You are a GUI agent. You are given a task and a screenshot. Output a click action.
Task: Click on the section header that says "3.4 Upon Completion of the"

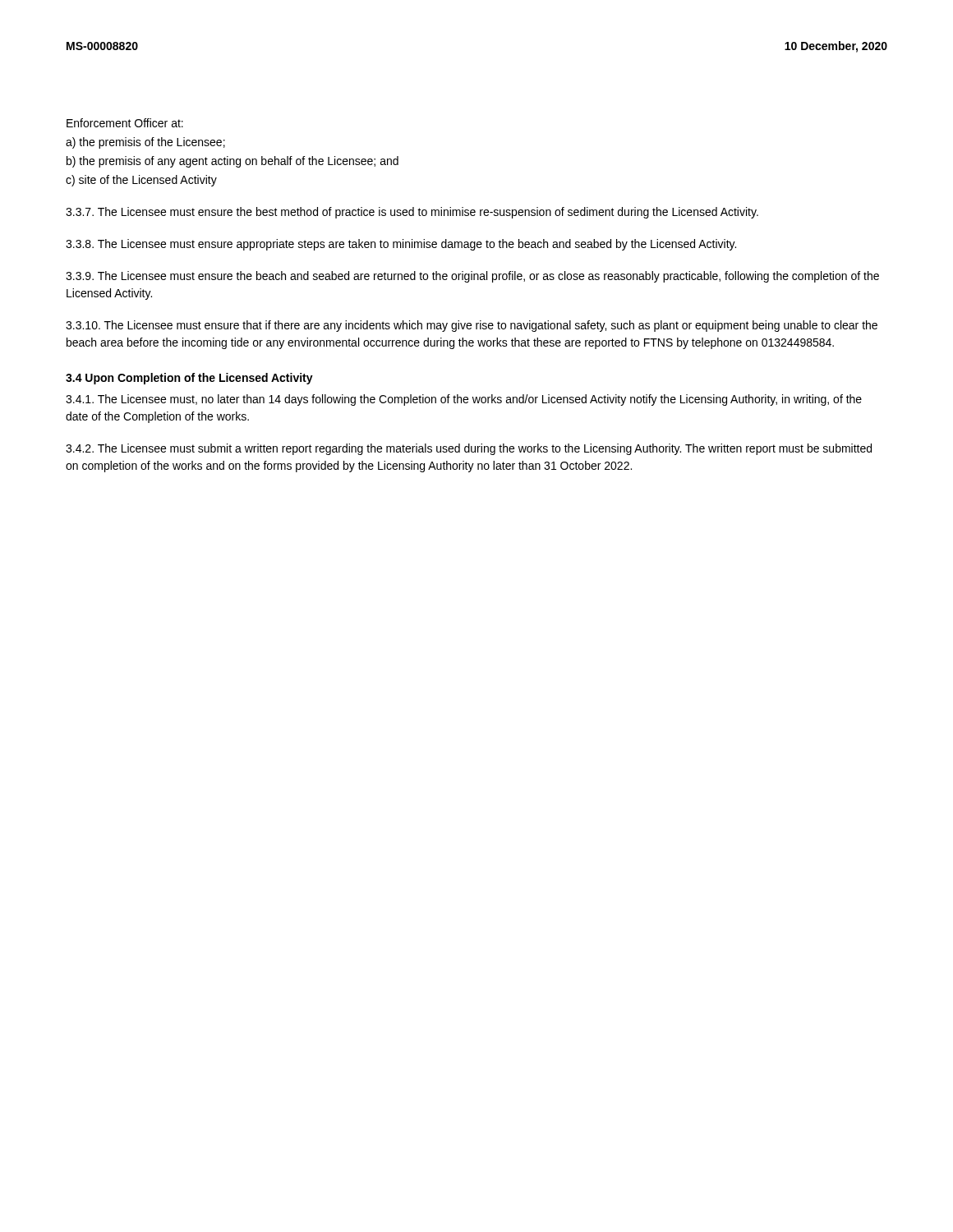pyautogui.click(x=189, y=378)
